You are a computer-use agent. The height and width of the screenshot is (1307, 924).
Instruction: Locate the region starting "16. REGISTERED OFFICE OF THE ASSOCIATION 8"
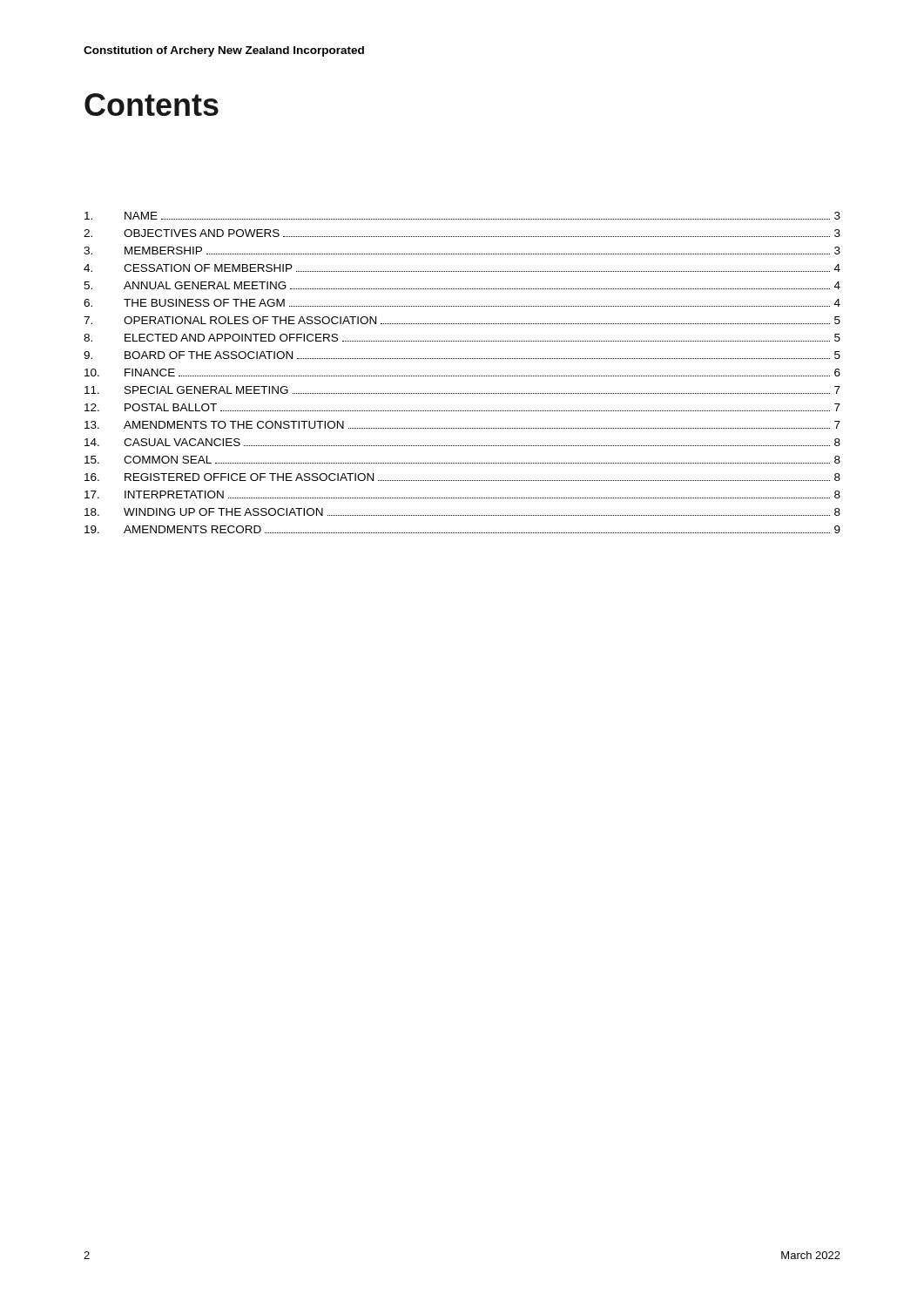pyautogui.click(x=462, y=477)
